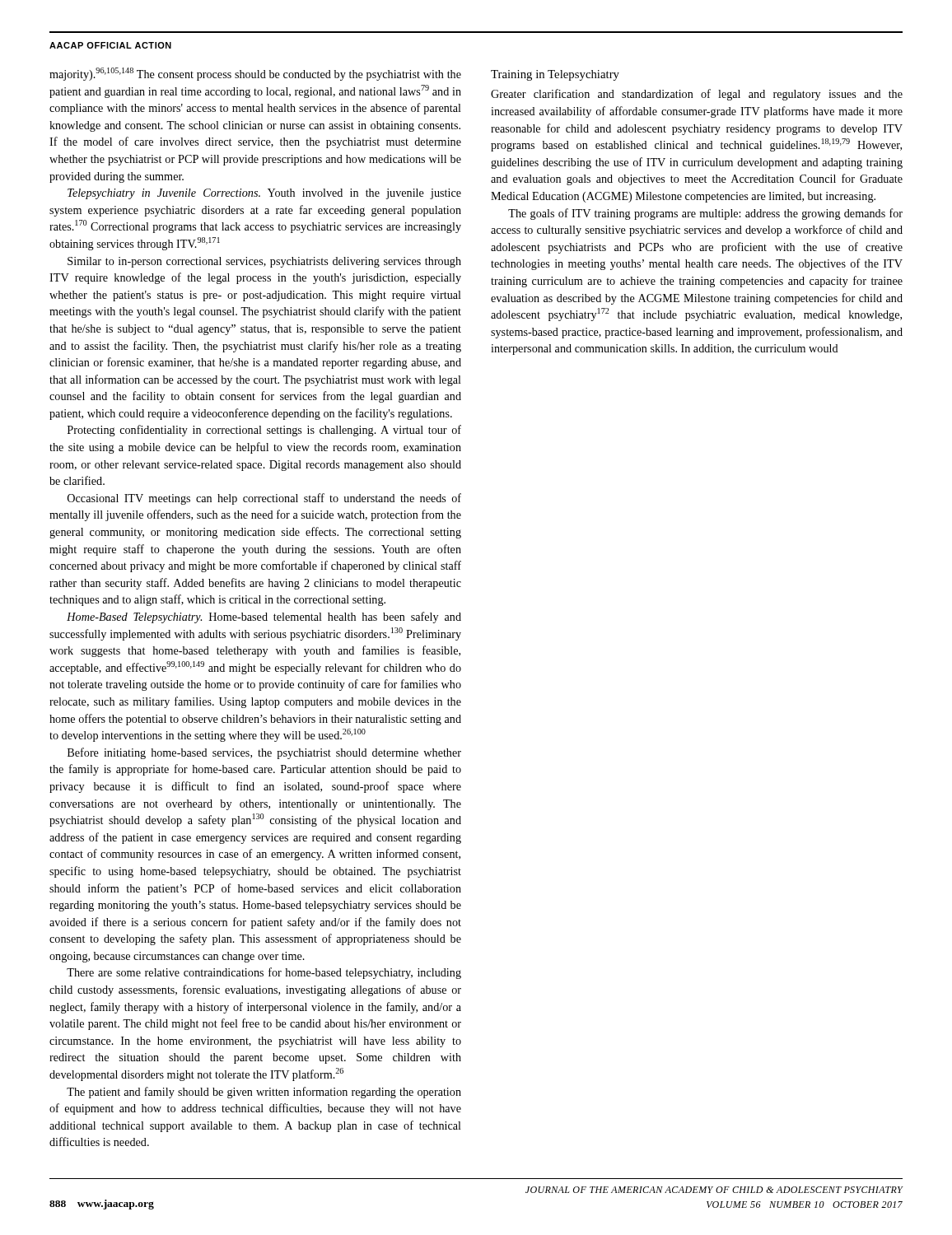Locate the block of text that opens with "majority).96,105,148 The consent"
The image size is (952, 1235).
(x=255, y=125)
